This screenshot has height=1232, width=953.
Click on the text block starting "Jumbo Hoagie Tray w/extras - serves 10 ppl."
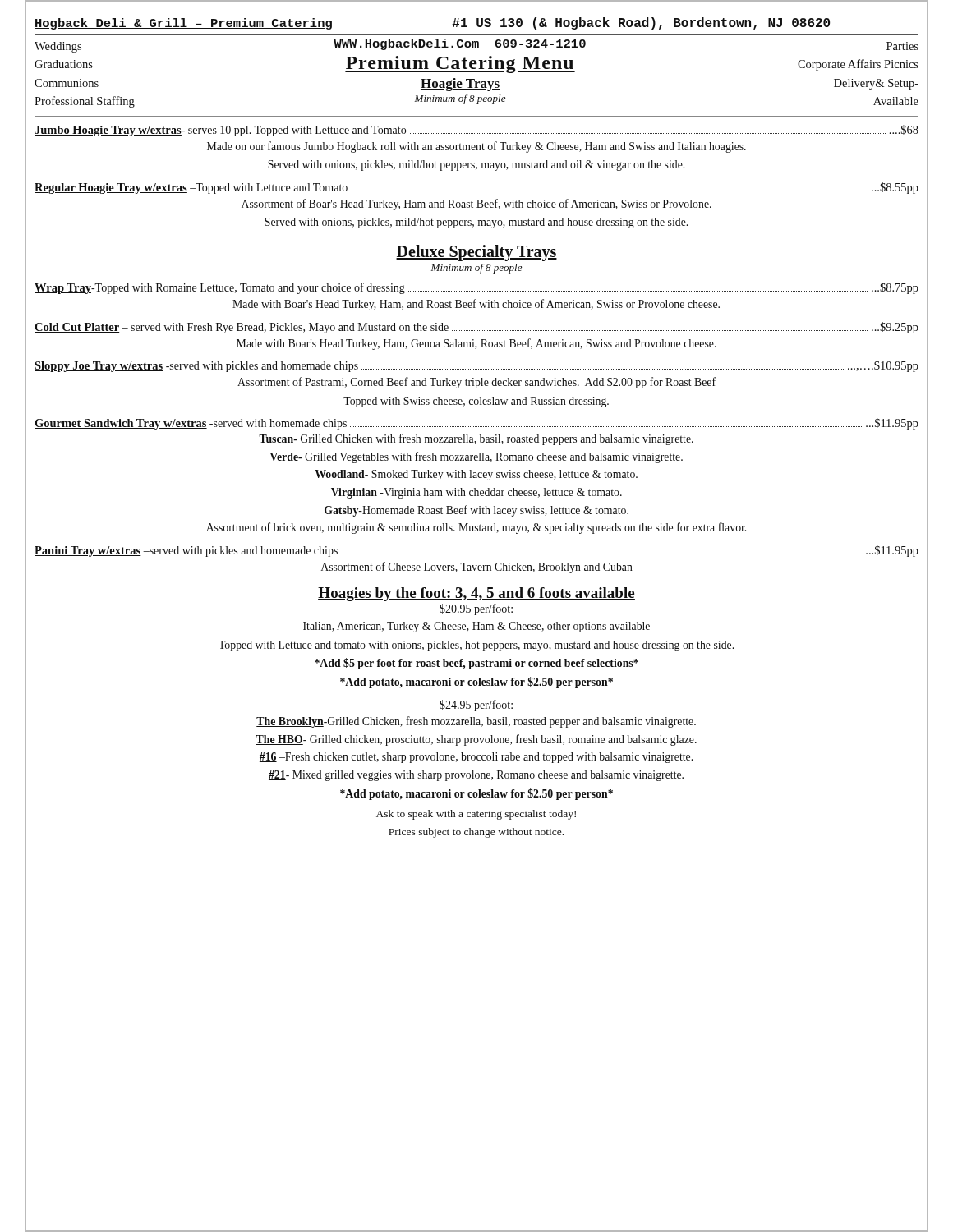point(476,148)
